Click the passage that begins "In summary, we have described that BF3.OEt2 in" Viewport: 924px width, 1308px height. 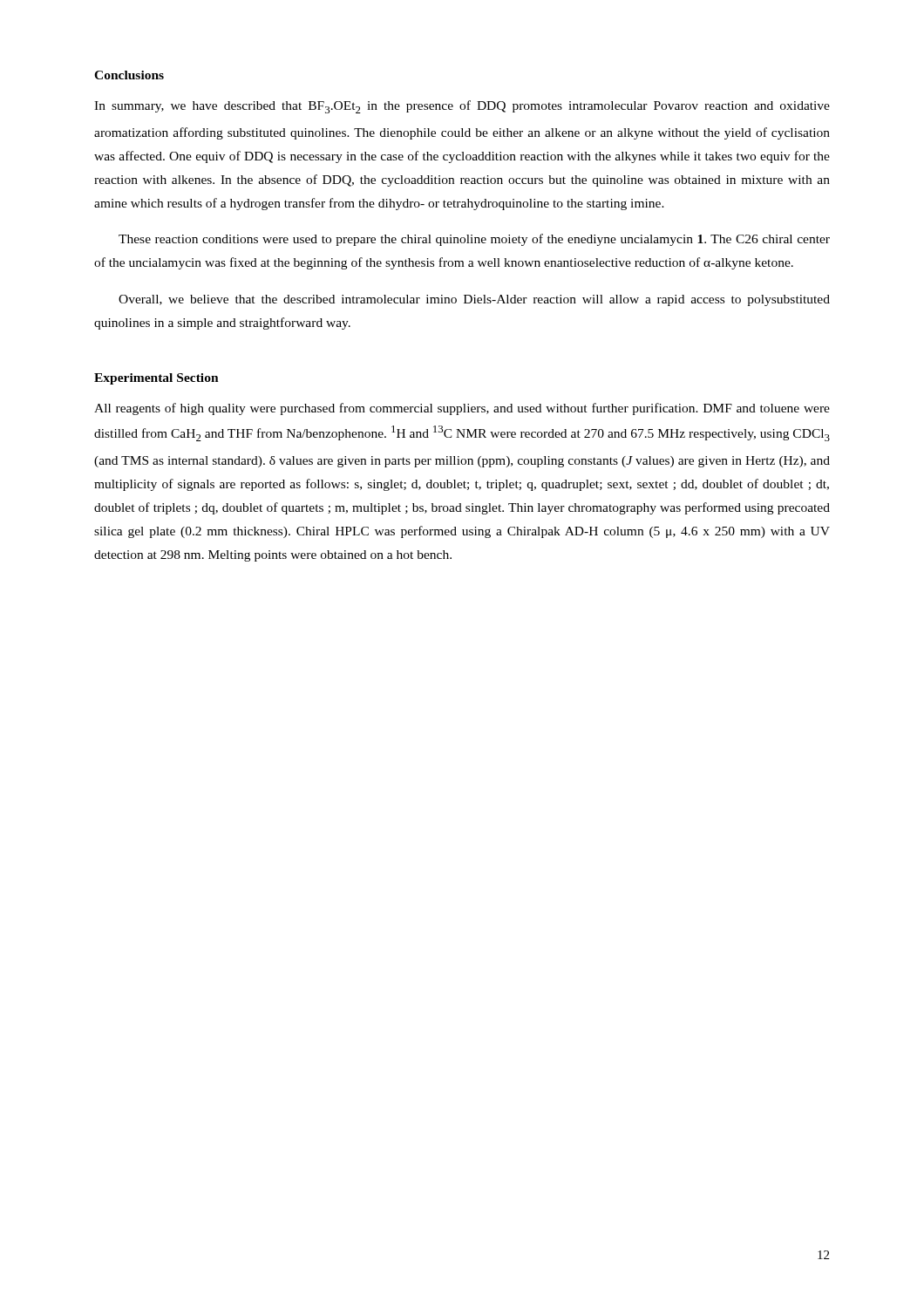[462, 154]
